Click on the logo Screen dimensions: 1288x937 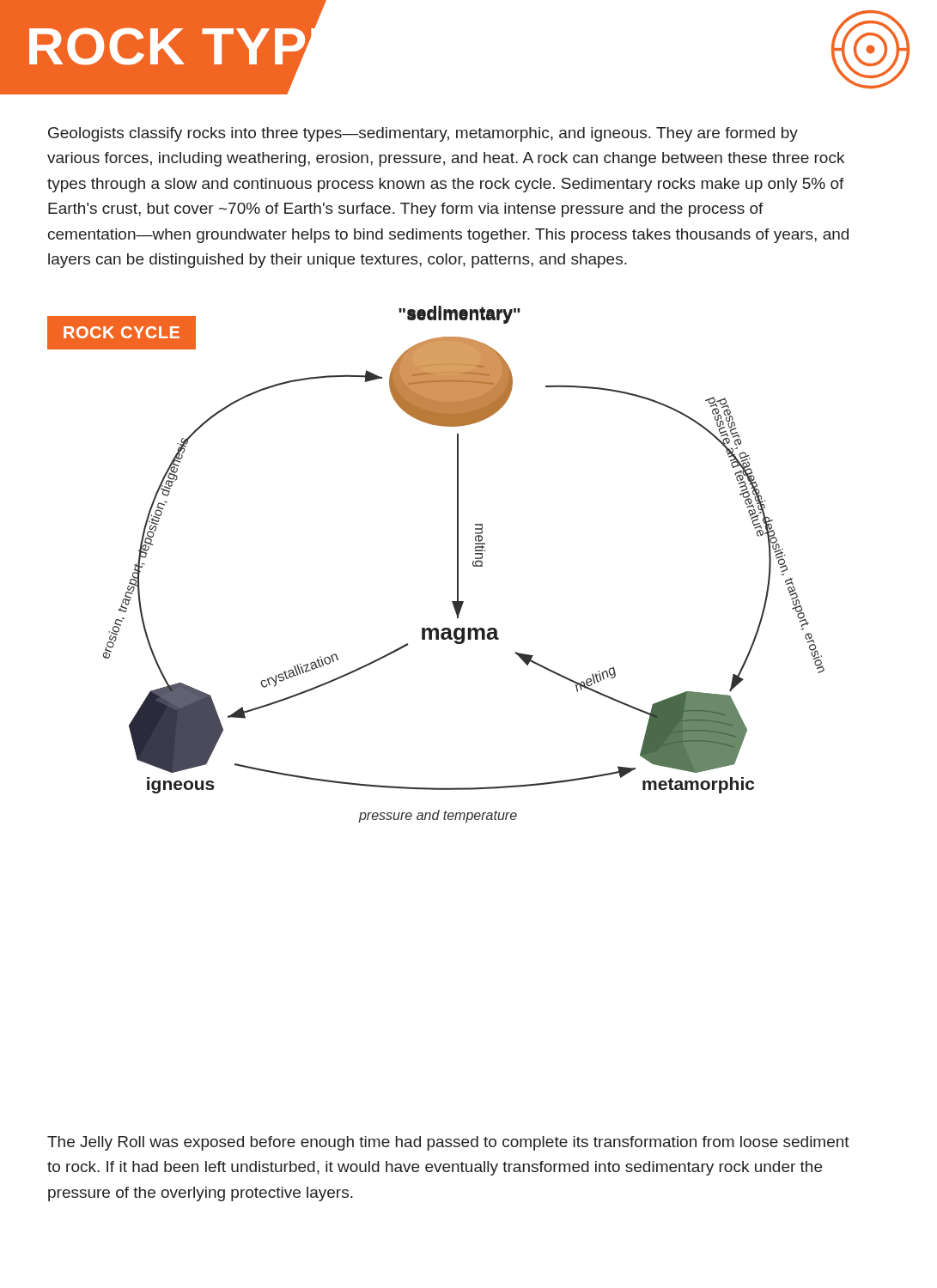point(870,49)
